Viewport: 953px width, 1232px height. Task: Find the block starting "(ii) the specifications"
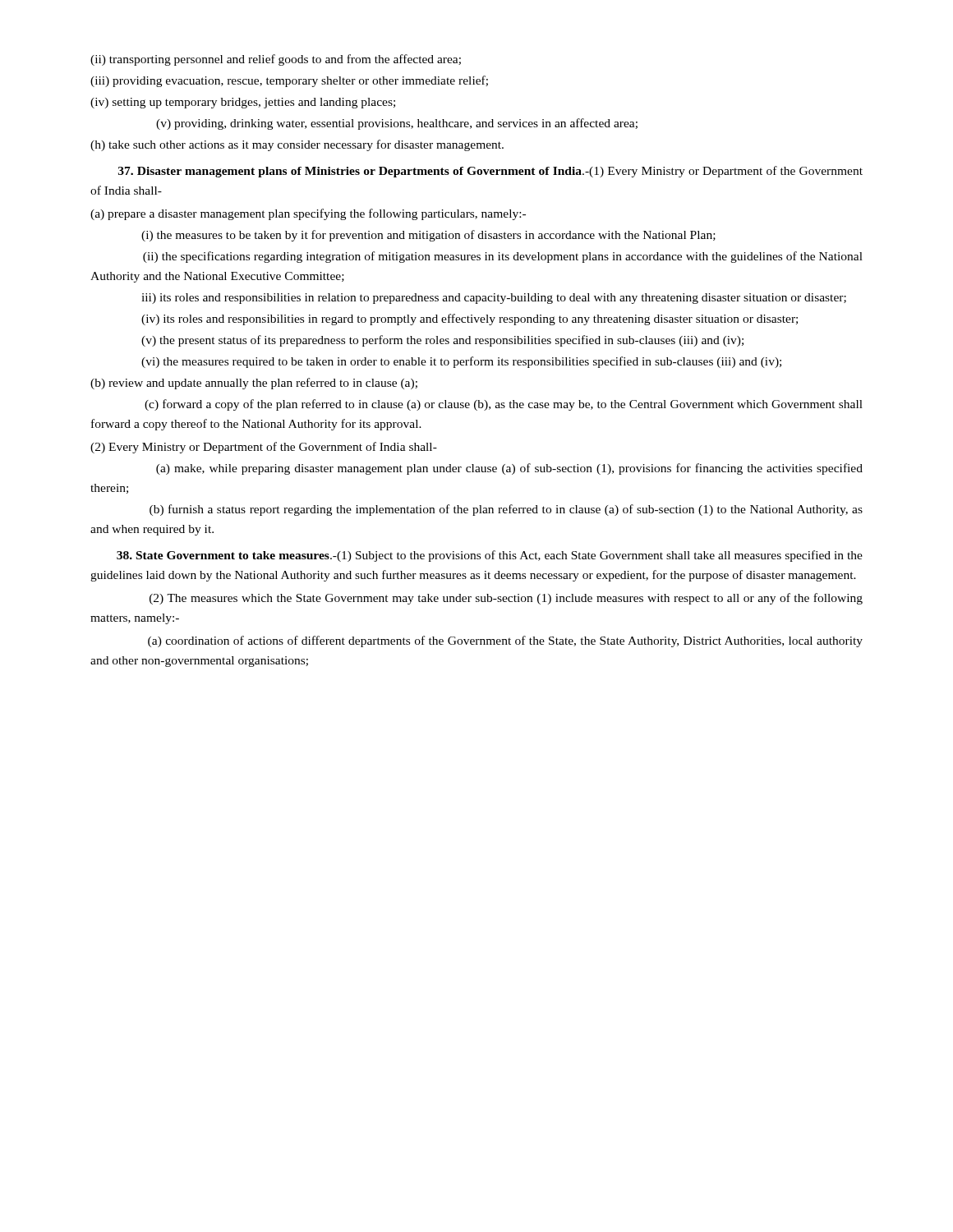(476, 266)
